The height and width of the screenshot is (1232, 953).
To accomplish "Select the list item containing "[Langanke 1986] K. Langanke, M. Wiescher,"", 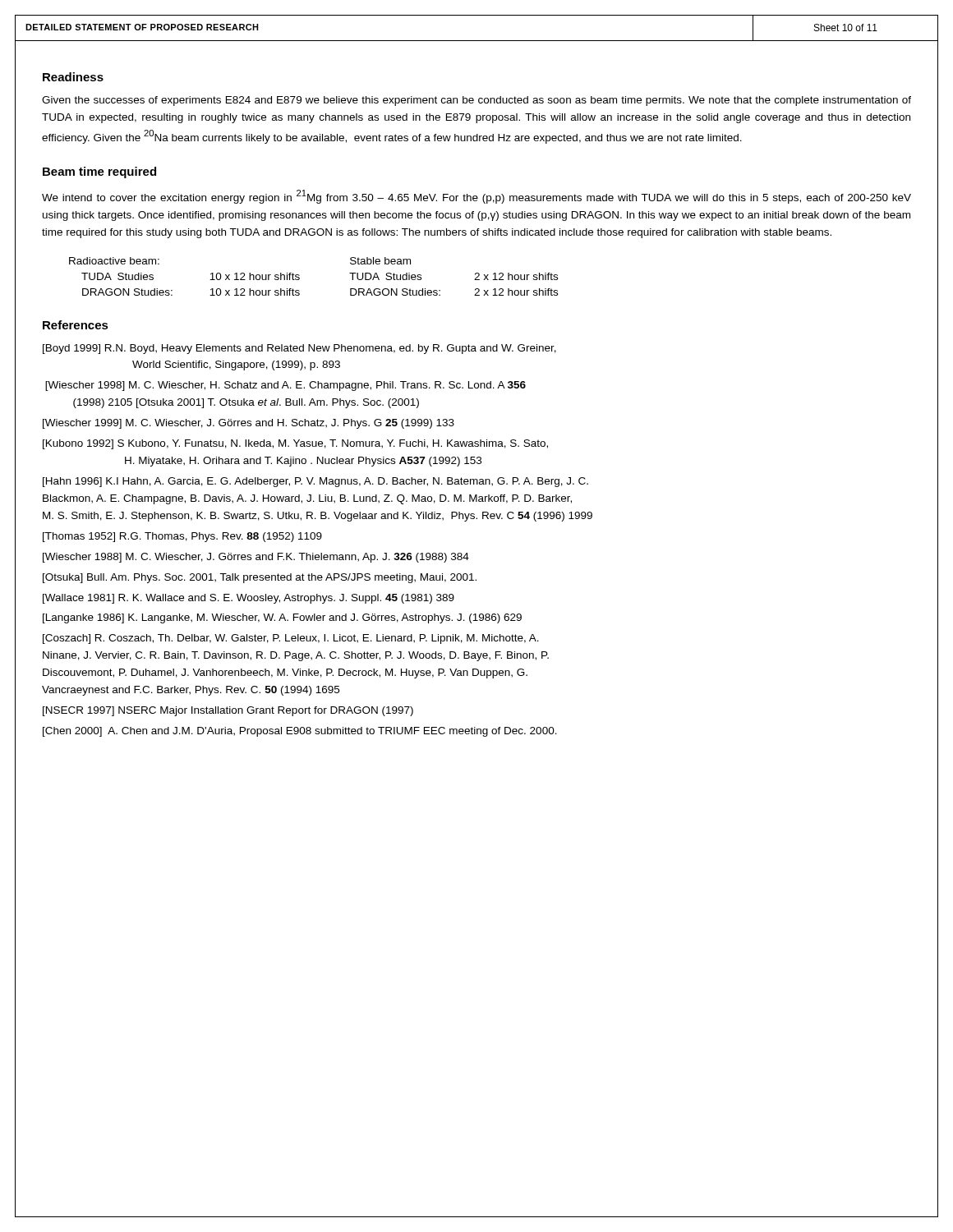I will pyautogui.click(x=282, y=618).
